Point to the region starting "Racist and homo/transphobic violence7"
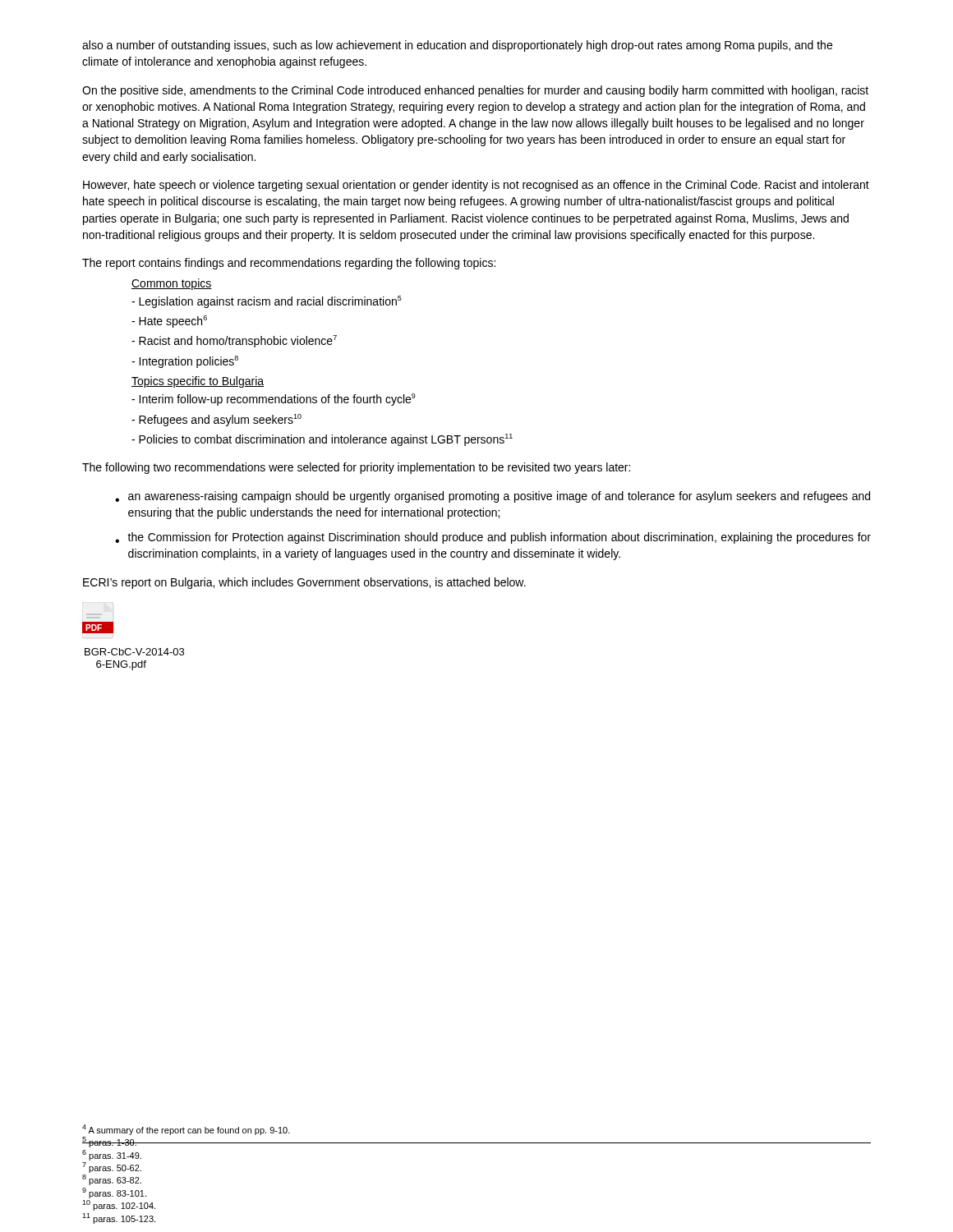This screenshot has height=1232, width=953. pyautogui.click(x=234, y=341)
